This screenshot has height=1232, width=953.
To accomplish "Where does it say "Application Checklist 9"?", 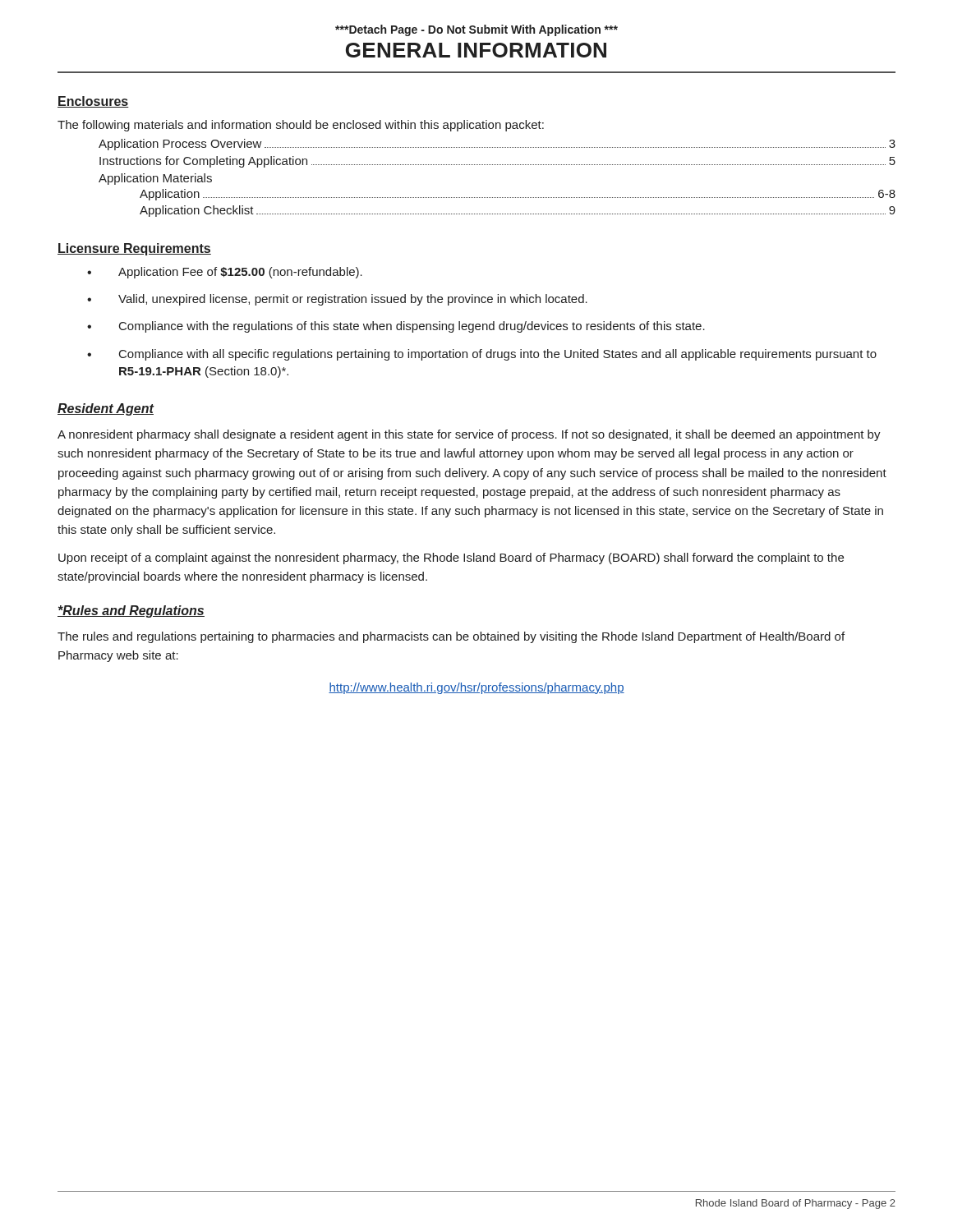I will [518, 210].
